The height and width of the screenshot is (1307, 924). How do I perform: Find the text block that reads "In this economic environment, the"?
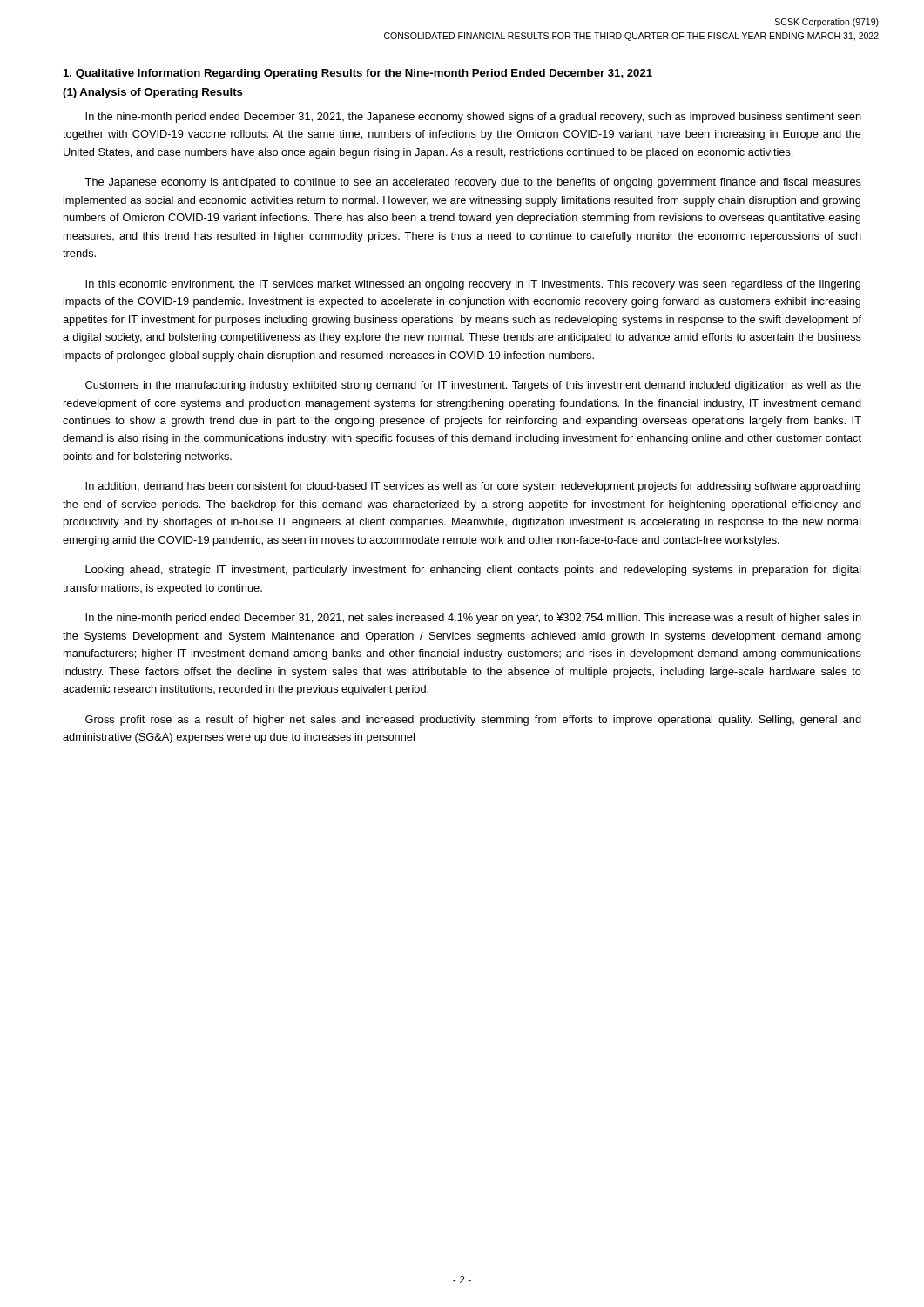pos(462,320)
